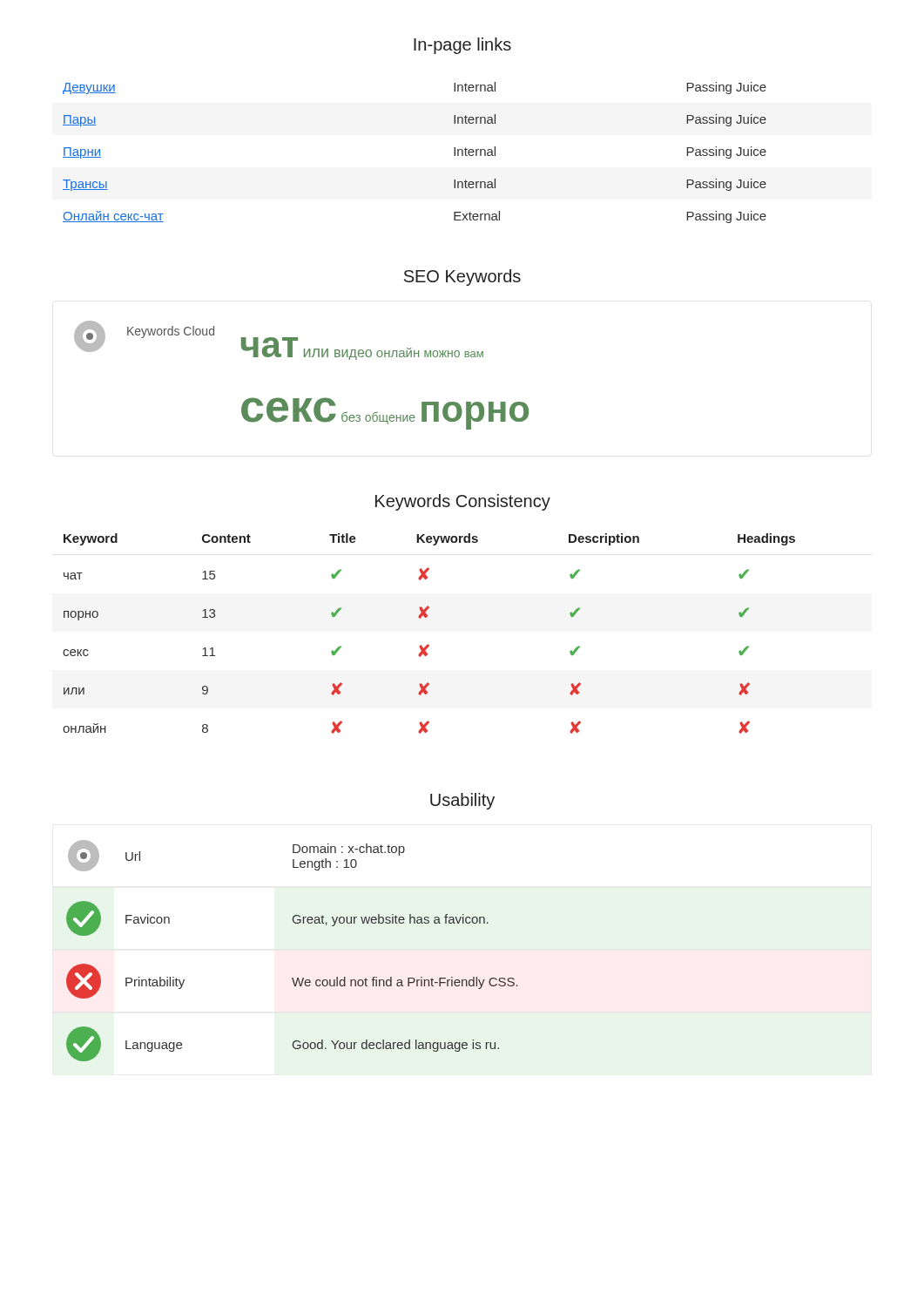This screenshot has width=924, height=1307.
Task: Find the block on this page that starts "Printability We could not find"
Action: (462, 981)
